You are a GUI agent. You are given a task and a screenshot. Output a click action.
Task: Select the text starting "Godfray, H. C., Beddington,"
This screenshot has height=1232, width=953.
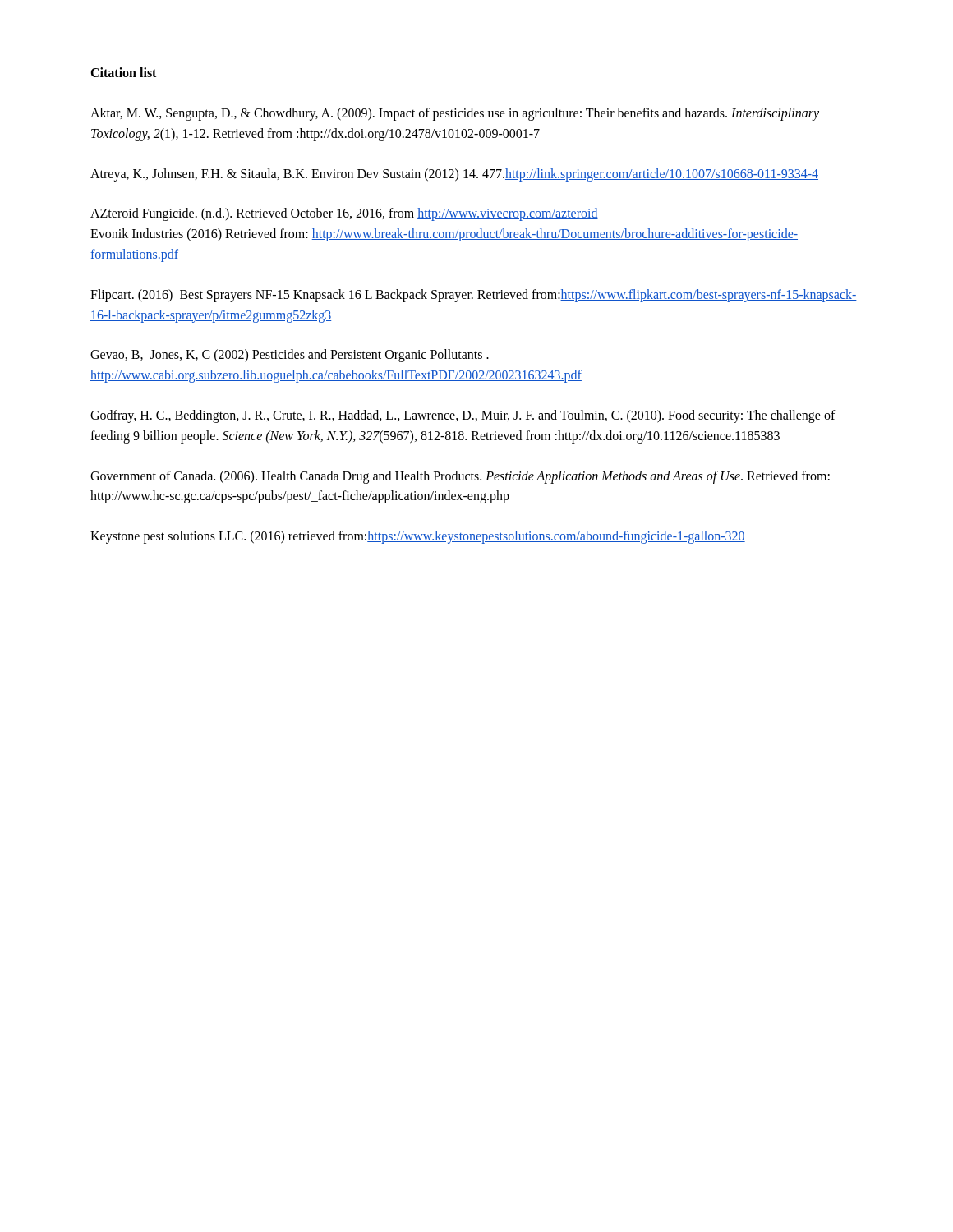[x=463, y=425]
